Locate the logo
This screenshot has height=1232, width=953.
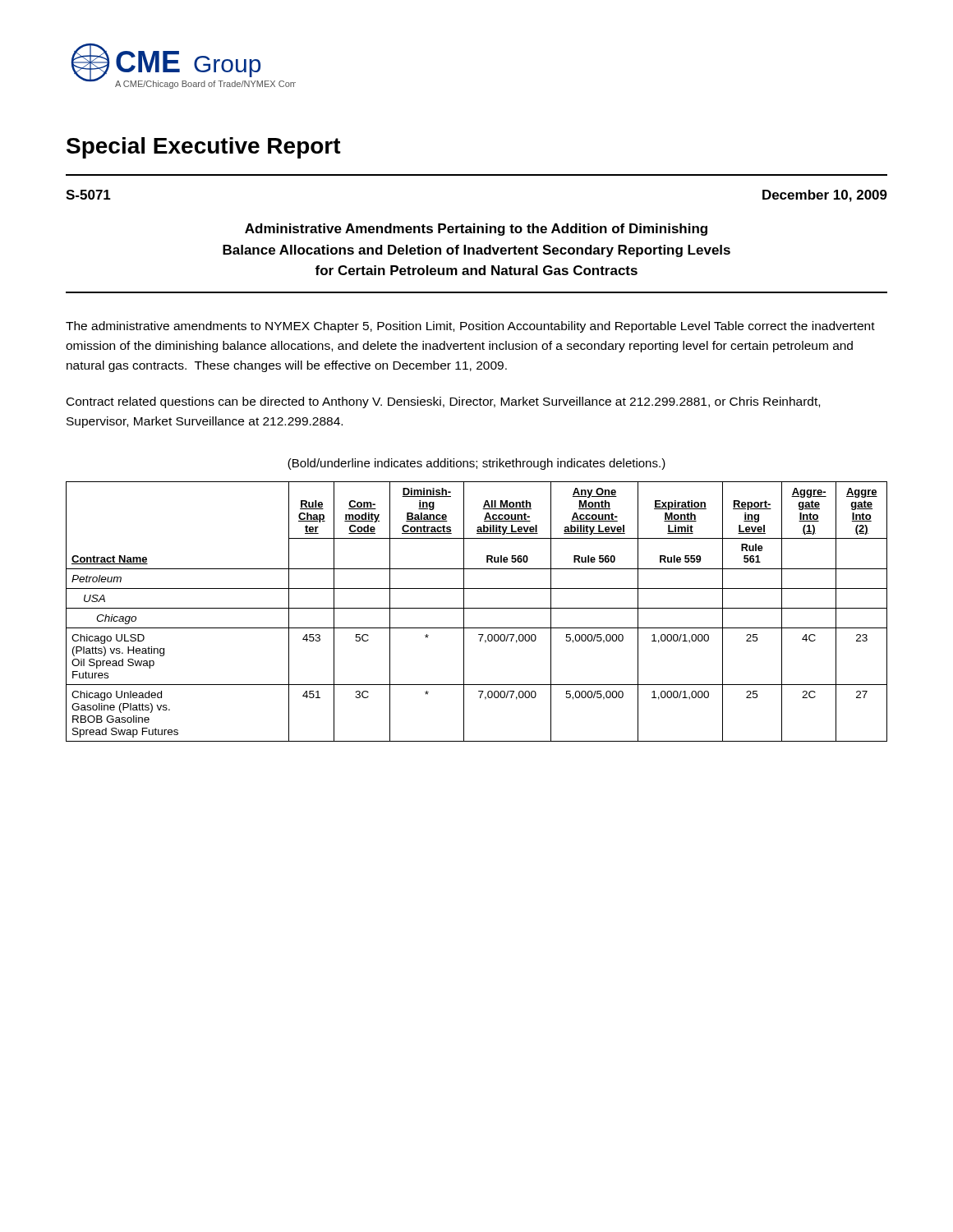476,52
